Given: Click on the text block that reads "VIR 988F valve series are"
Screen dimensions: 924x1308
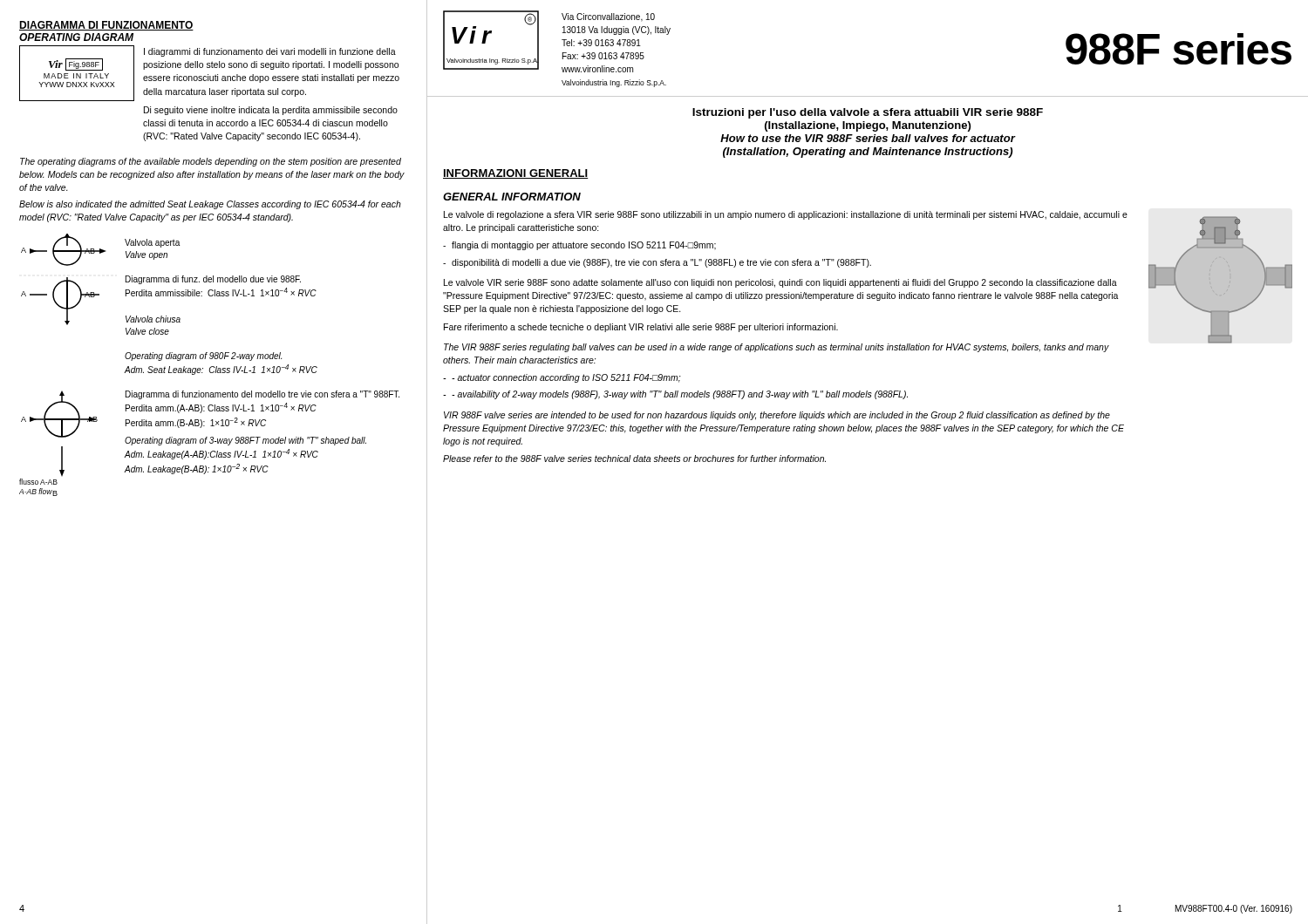Looking at the screenshot, I should pos(783,428).
